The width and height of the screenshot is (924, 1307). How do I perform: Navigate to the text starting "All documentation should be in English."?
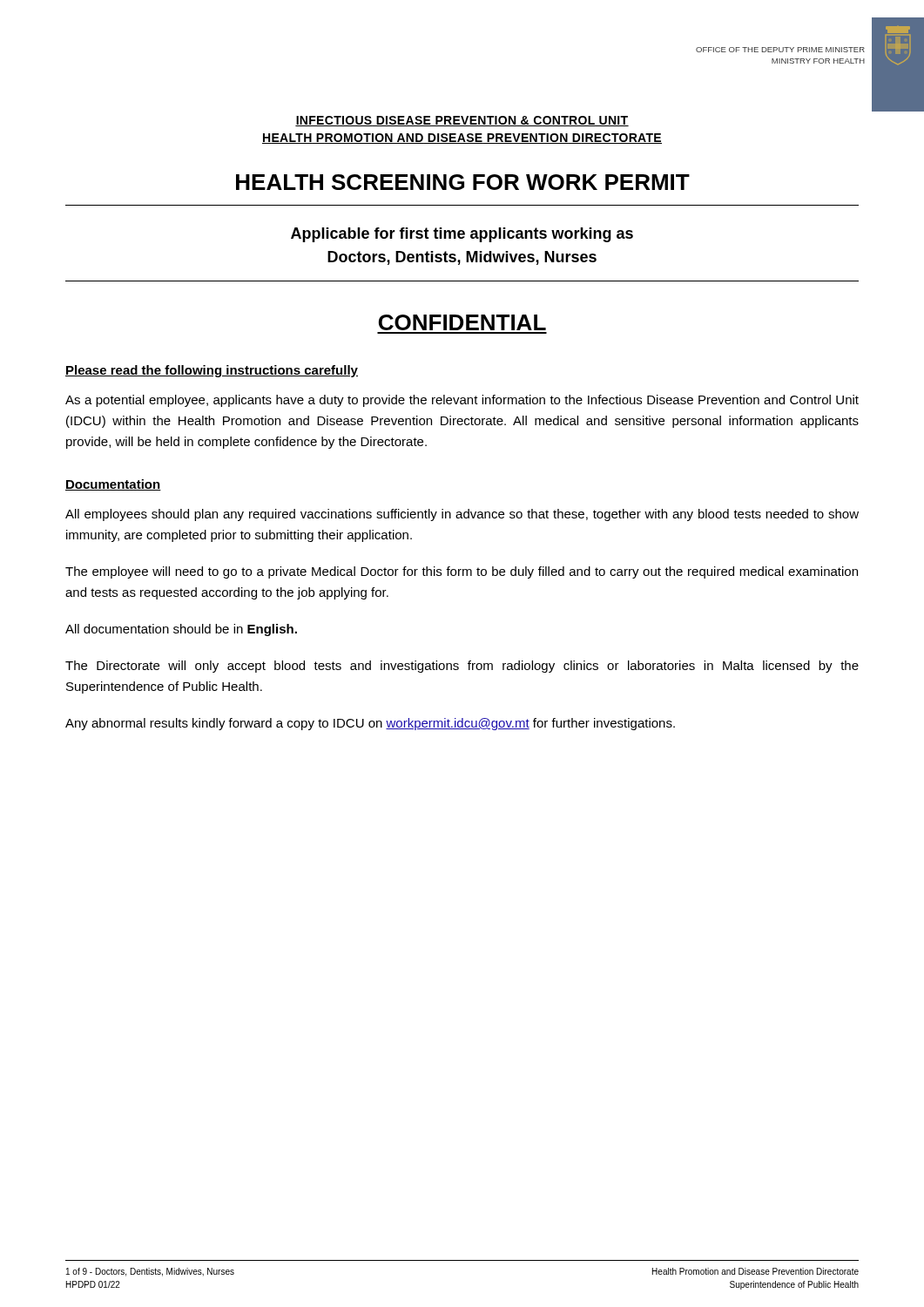[182, 629]
